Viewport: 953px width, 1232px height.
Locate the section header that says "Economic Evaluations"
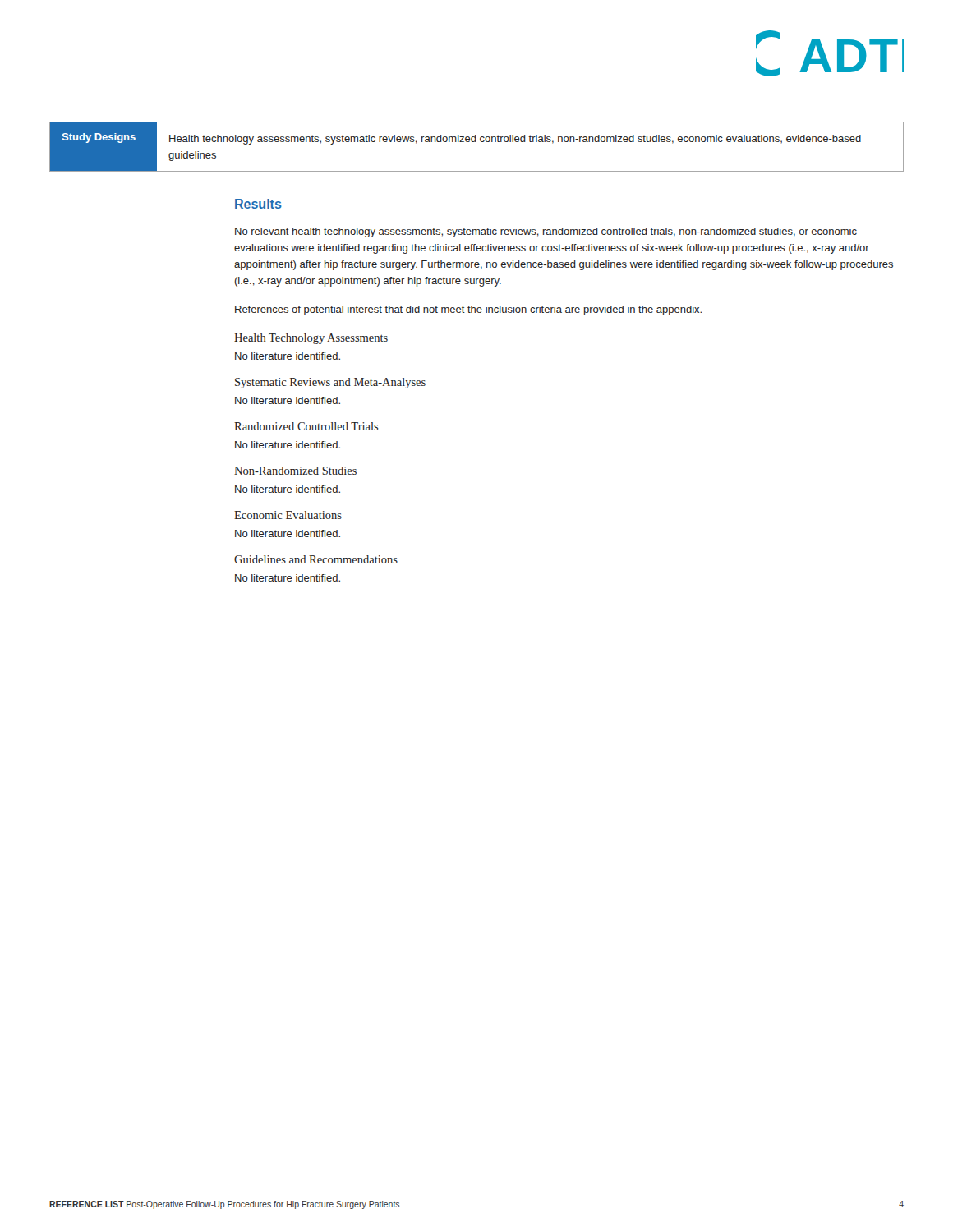click(x=288, y=515)
